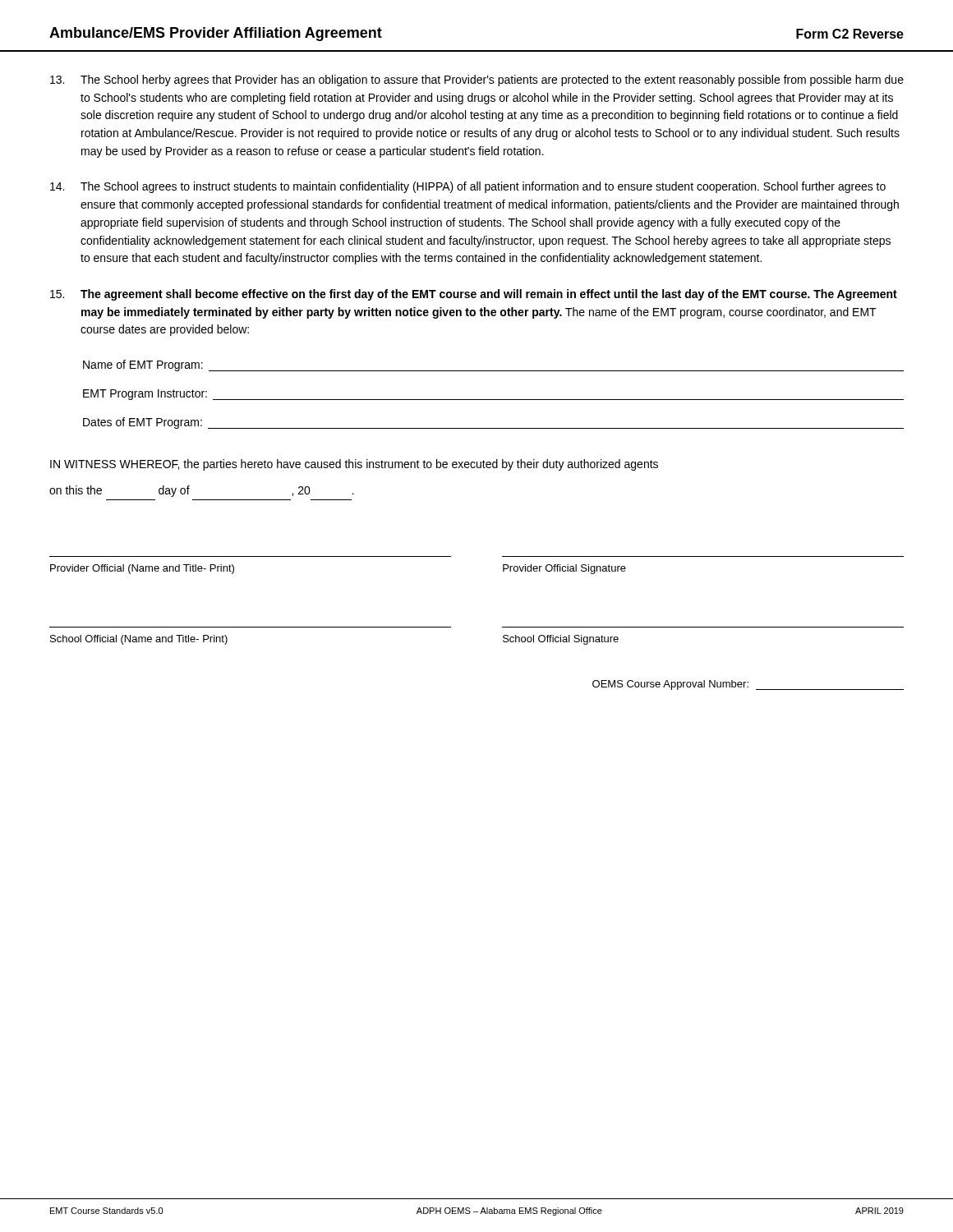Select the block starting "15. The agreement shall become effective on"

point(476,312)
